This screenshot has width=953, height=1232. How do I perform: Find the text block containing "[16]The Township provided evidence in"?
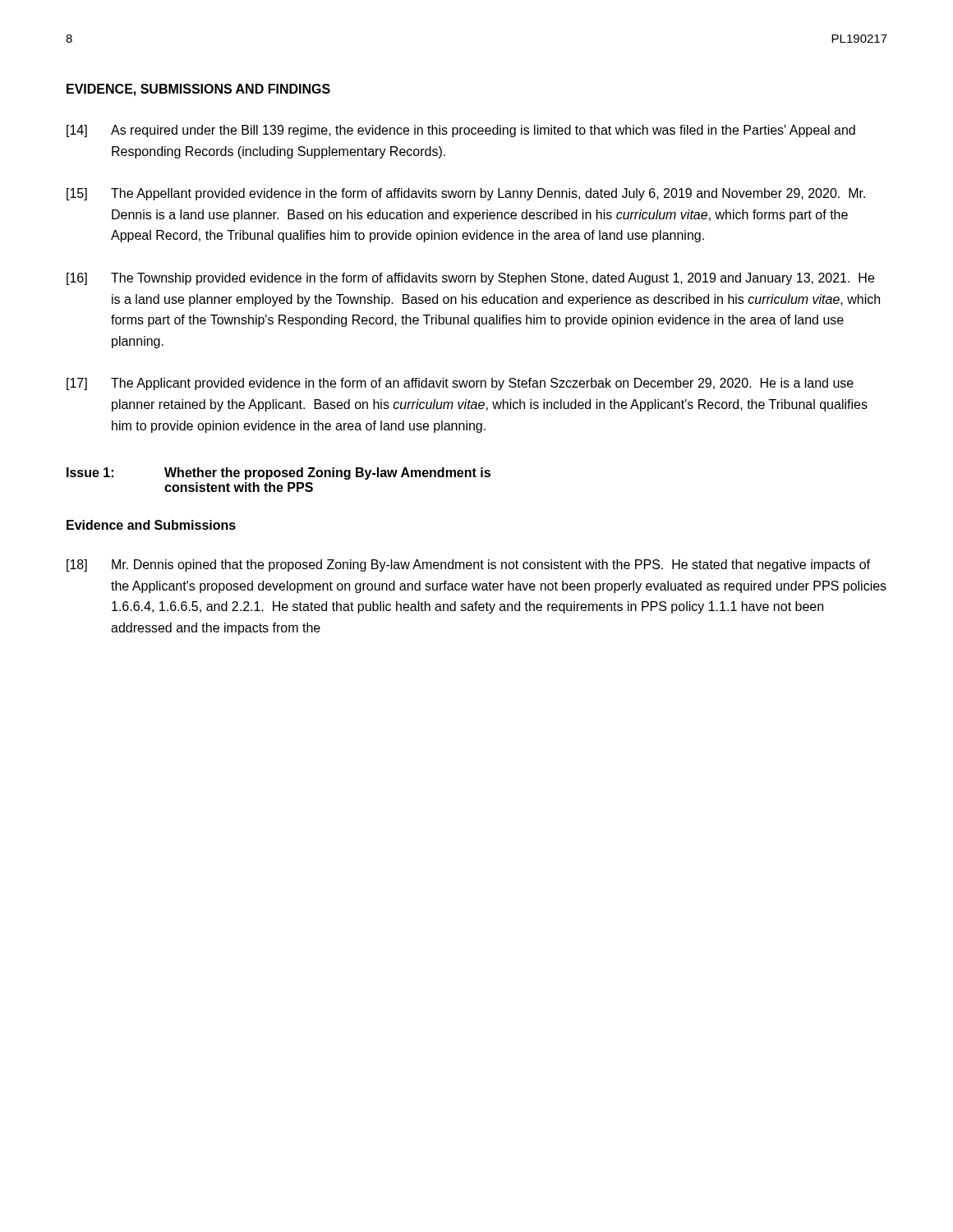pos(476,310)
